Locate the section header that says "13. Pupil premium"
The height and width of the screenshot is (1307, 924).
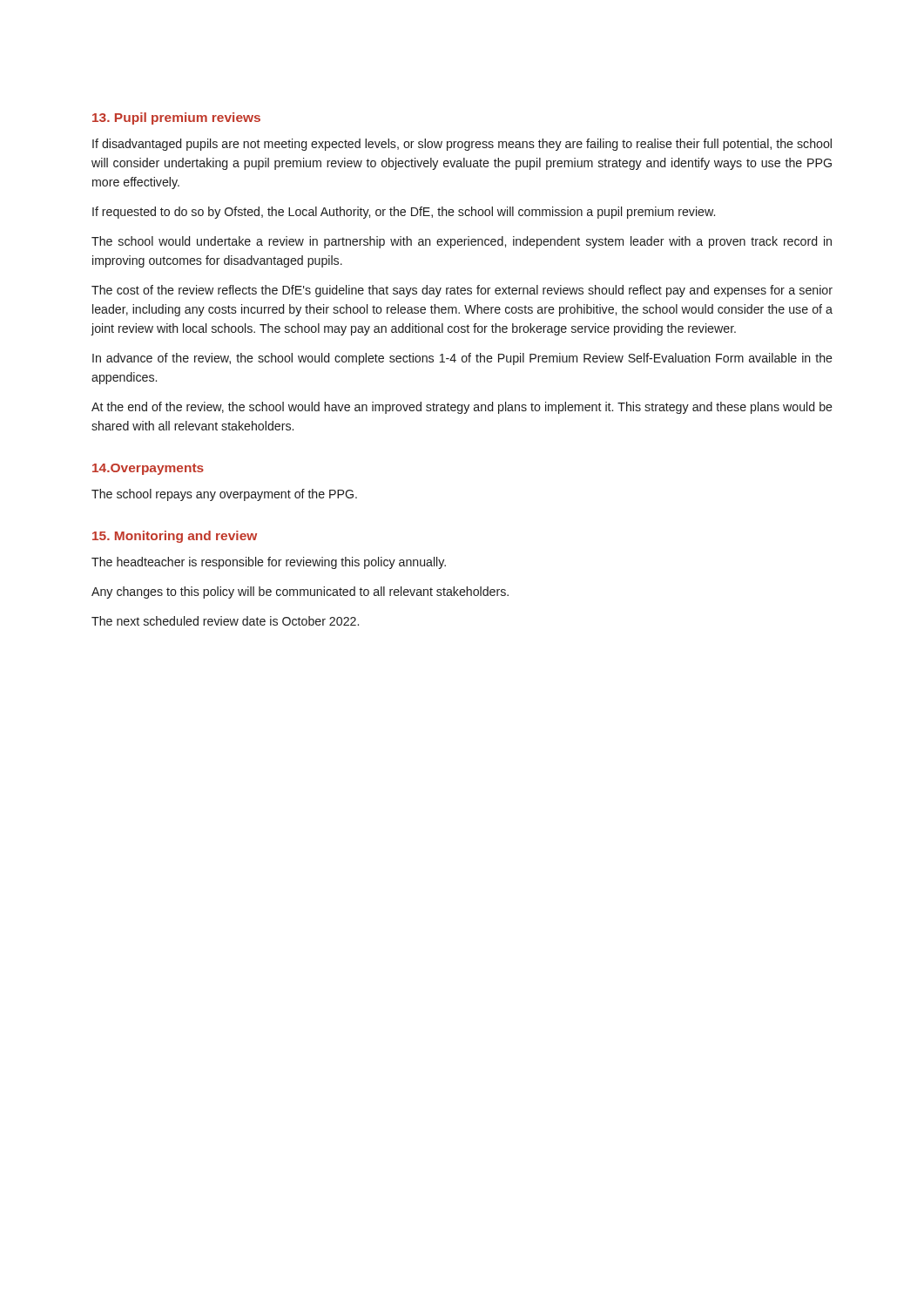coord(176,117)
